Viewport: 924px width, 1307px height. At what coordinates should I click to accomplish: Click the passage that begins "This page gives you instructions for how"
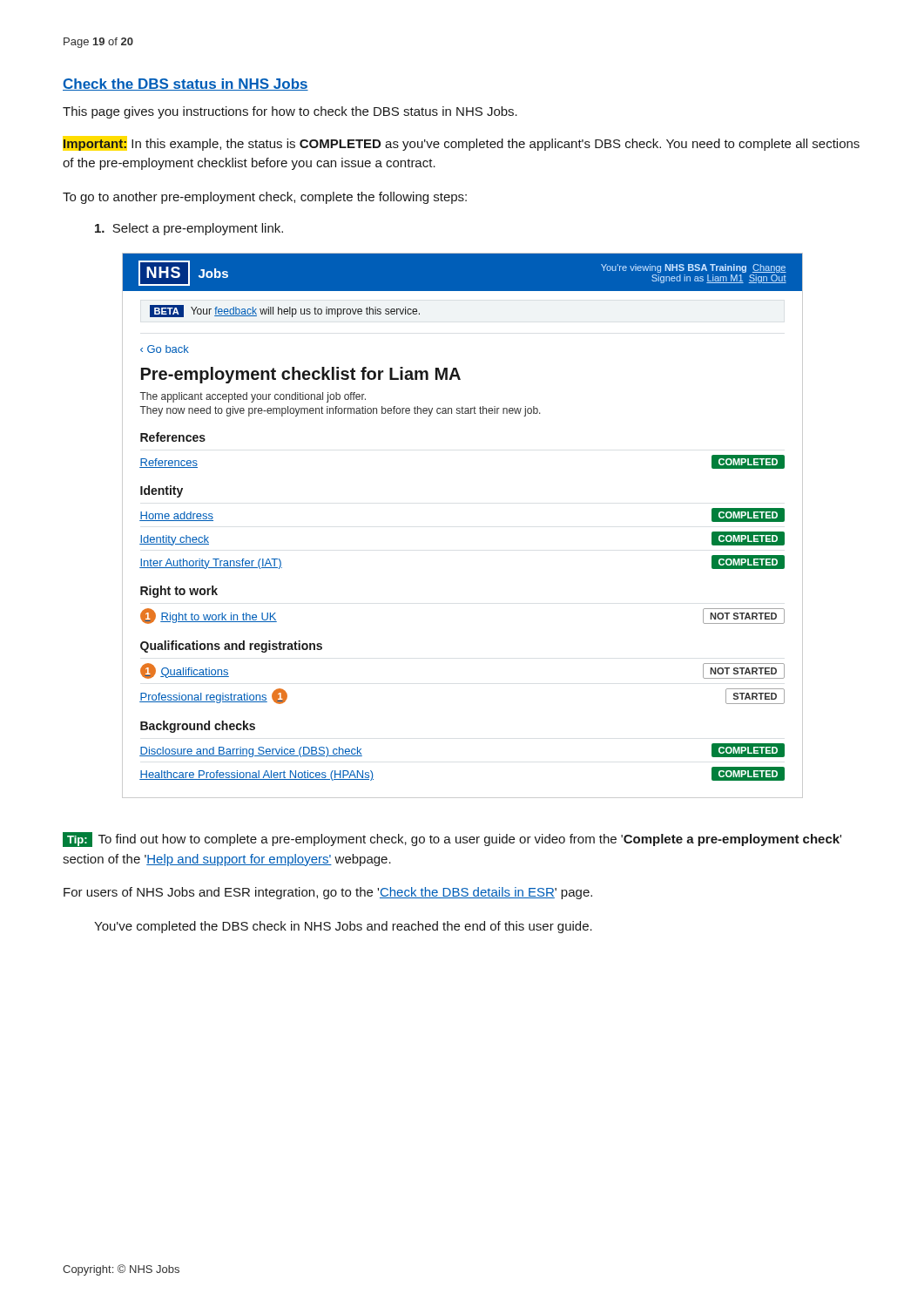(x=290, y=111)
